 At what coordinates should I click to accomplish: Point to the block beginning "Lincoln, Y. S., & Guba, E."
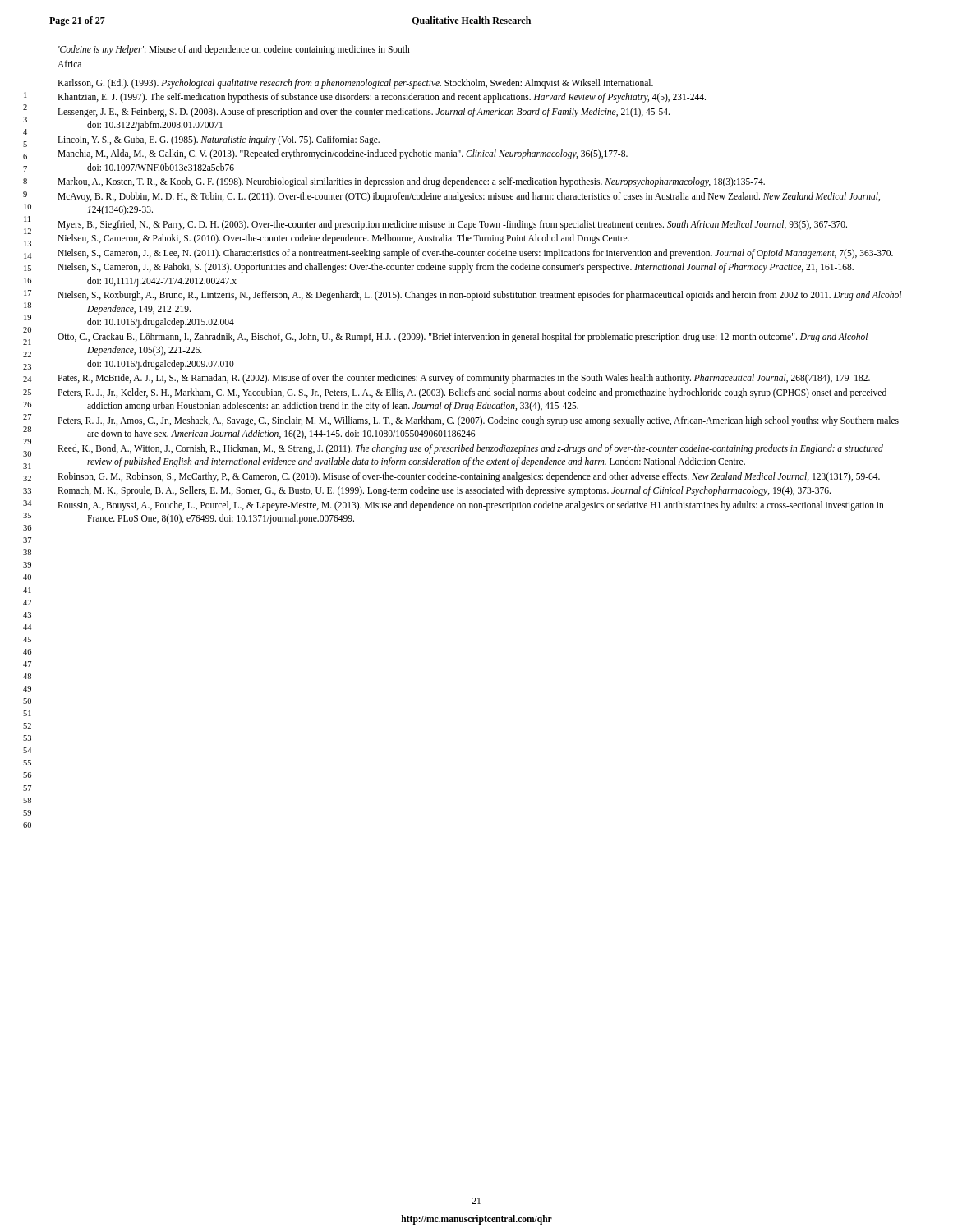(219, 139)
